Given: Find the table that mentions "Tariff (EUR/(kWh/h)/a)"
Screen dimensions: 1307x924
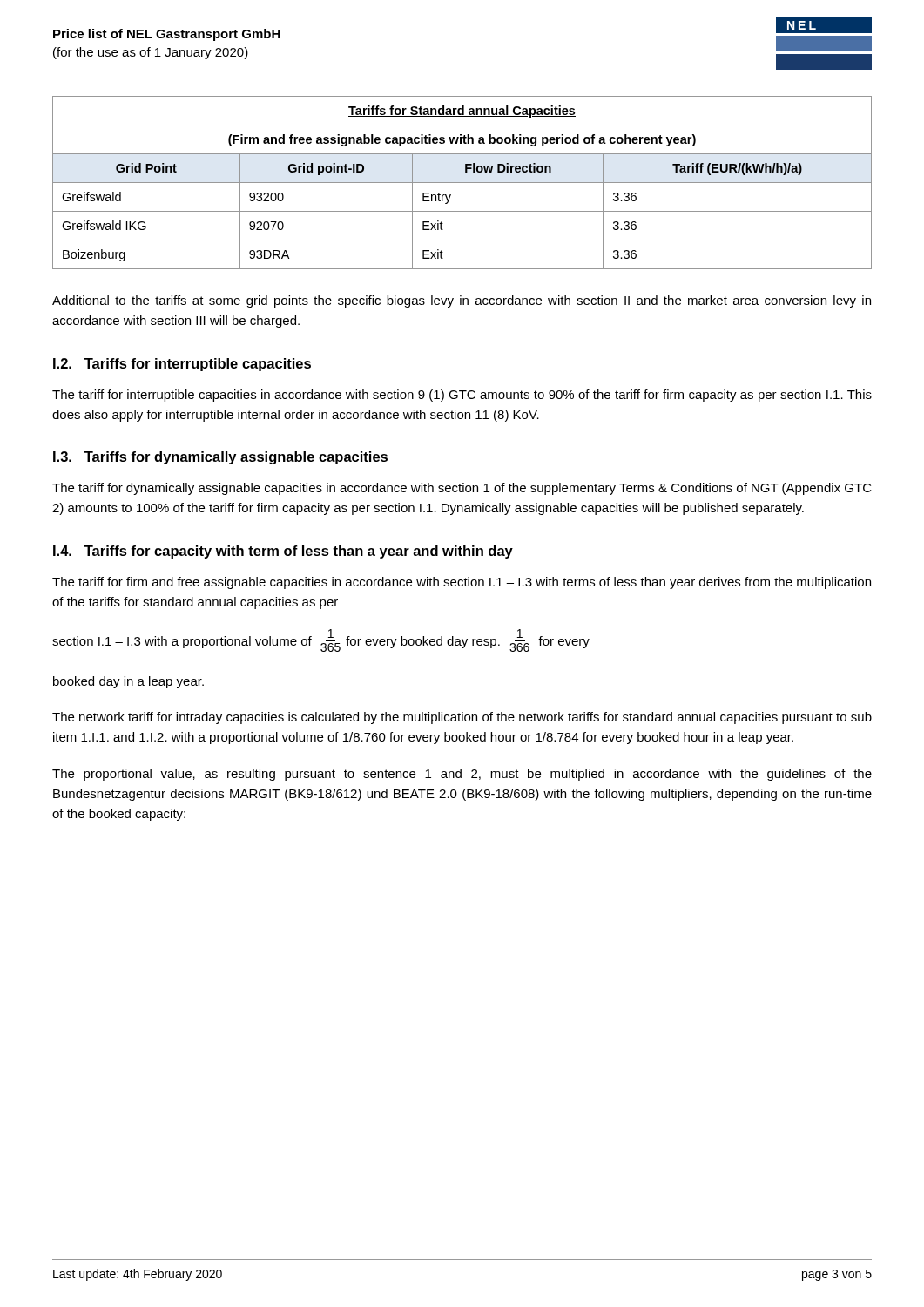Looking at the screenshot, I should [462, 183].
